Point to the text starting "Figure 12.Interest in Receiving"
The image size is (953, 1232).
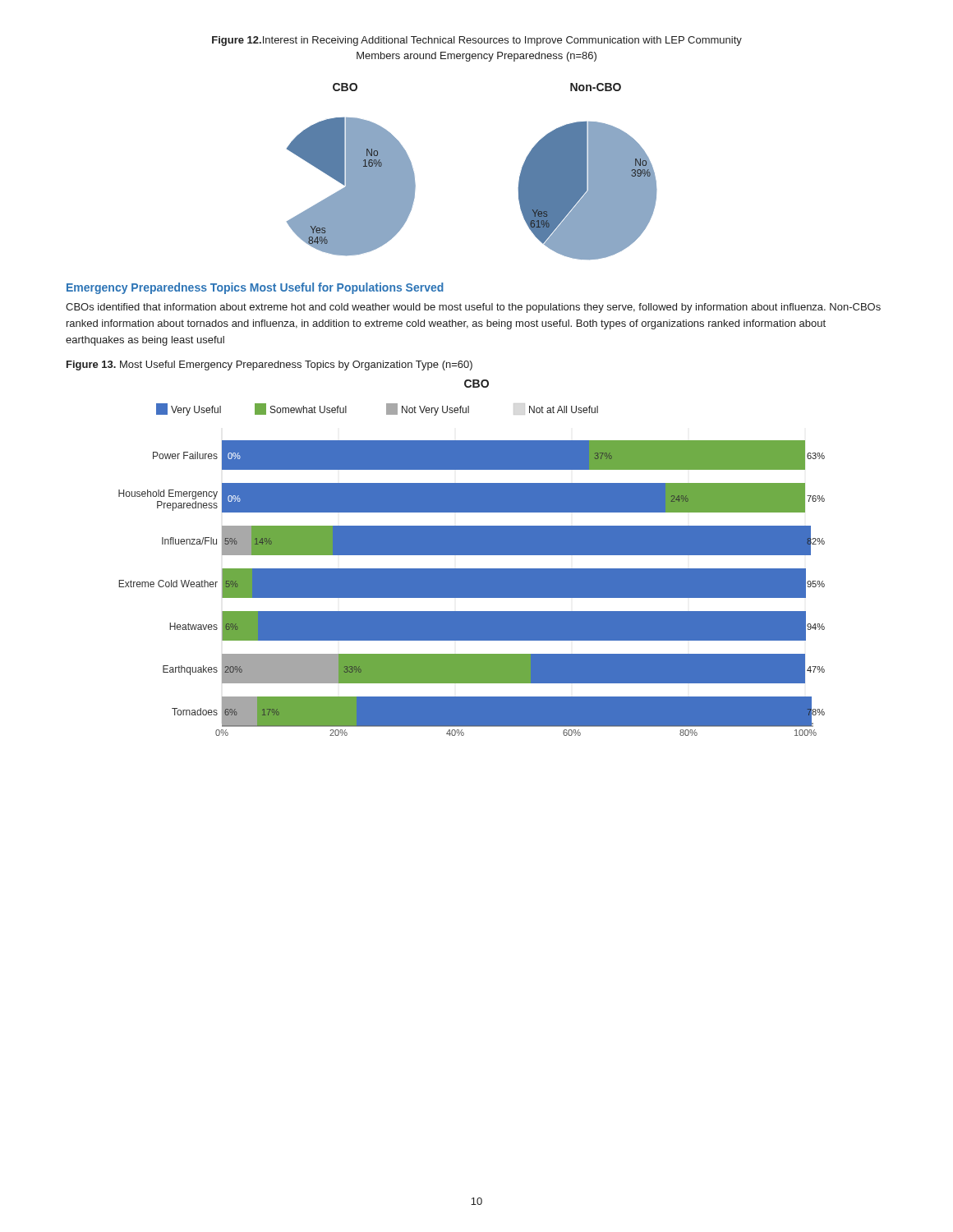pos(476,48)
